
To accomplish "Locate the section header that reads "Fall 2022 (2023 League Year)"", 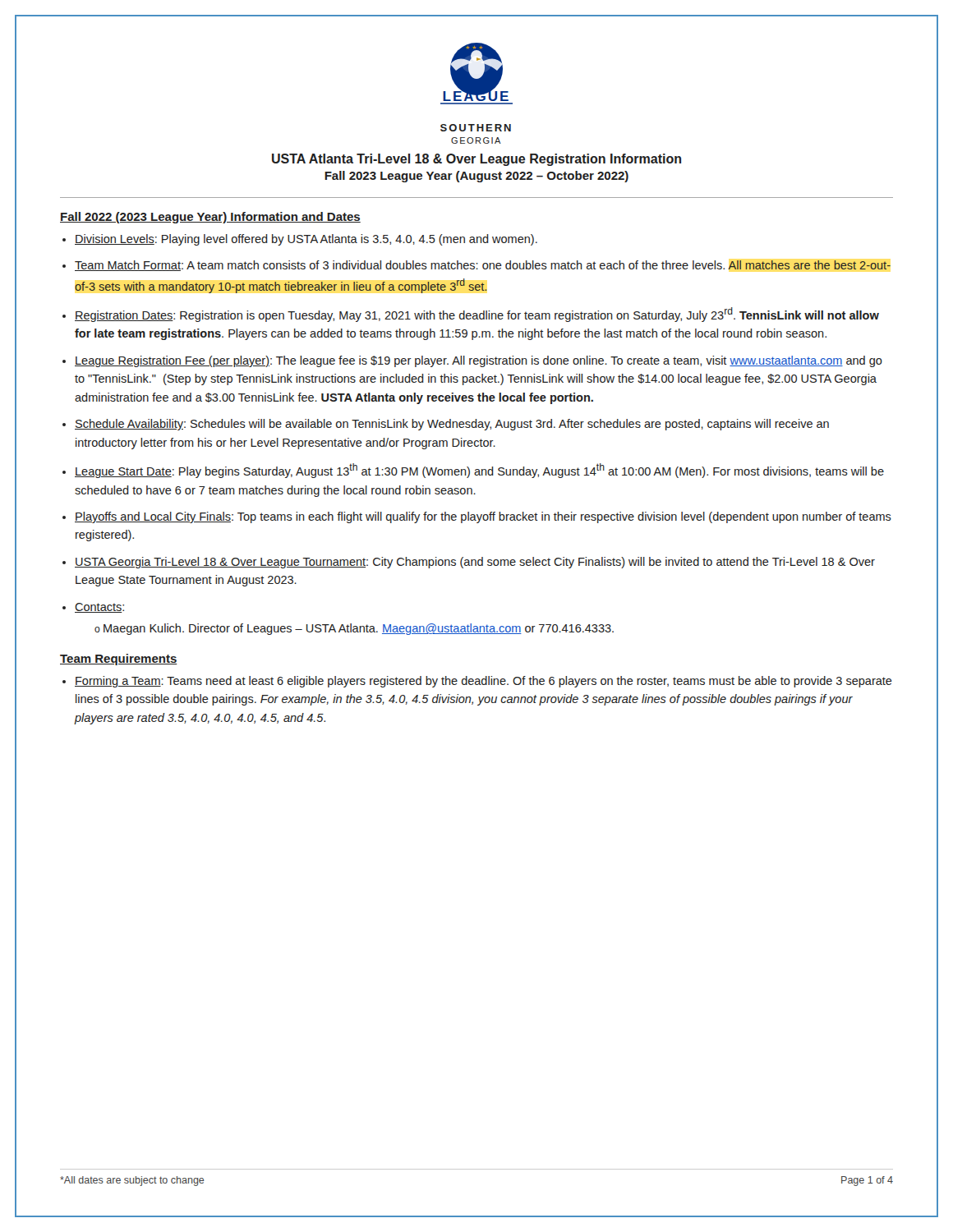I will (210, 216).
